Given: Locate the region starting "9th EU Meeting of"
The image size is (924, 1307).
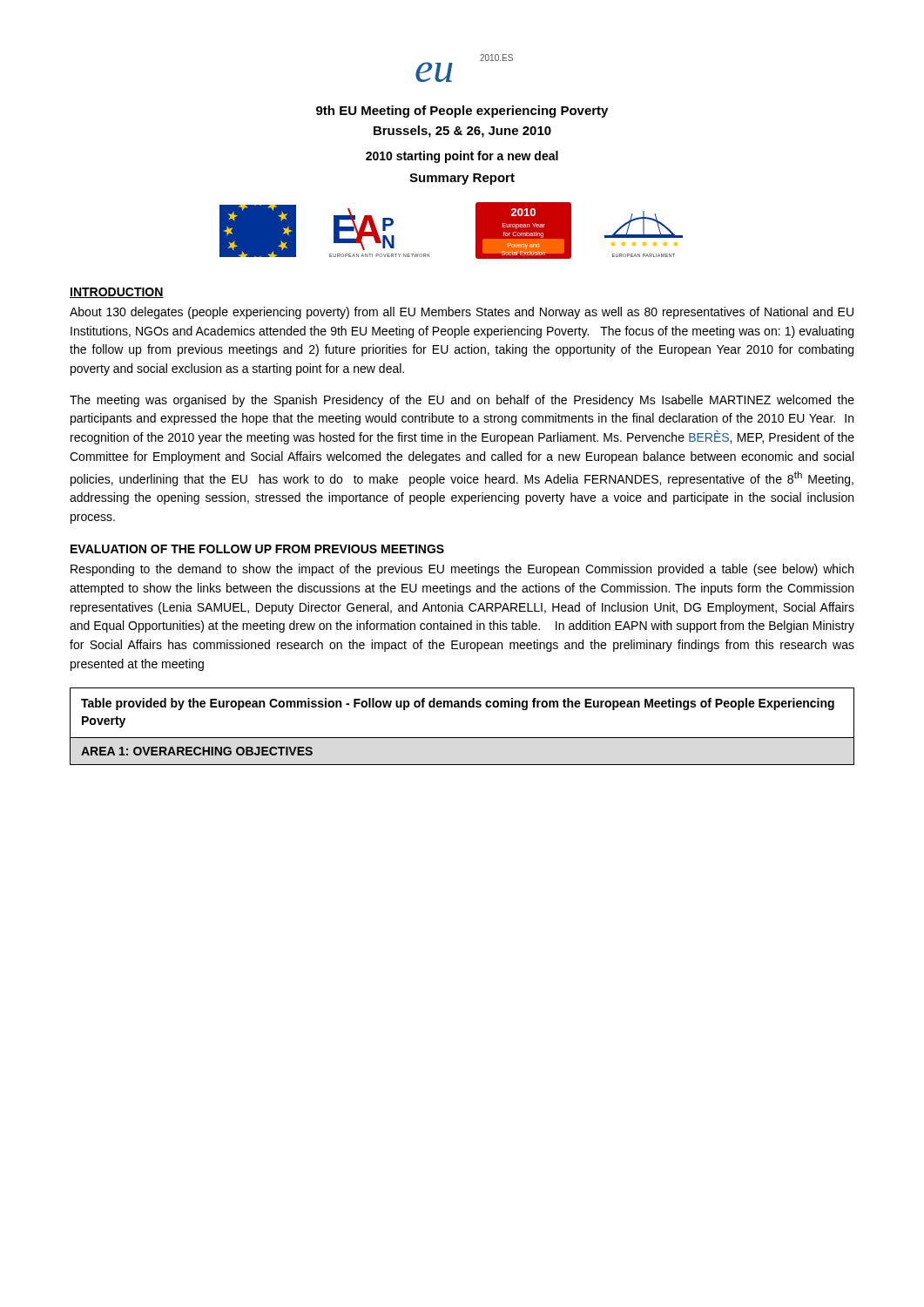Looking at the screenshot, I should pyautogui.click(x=462, y=120).
